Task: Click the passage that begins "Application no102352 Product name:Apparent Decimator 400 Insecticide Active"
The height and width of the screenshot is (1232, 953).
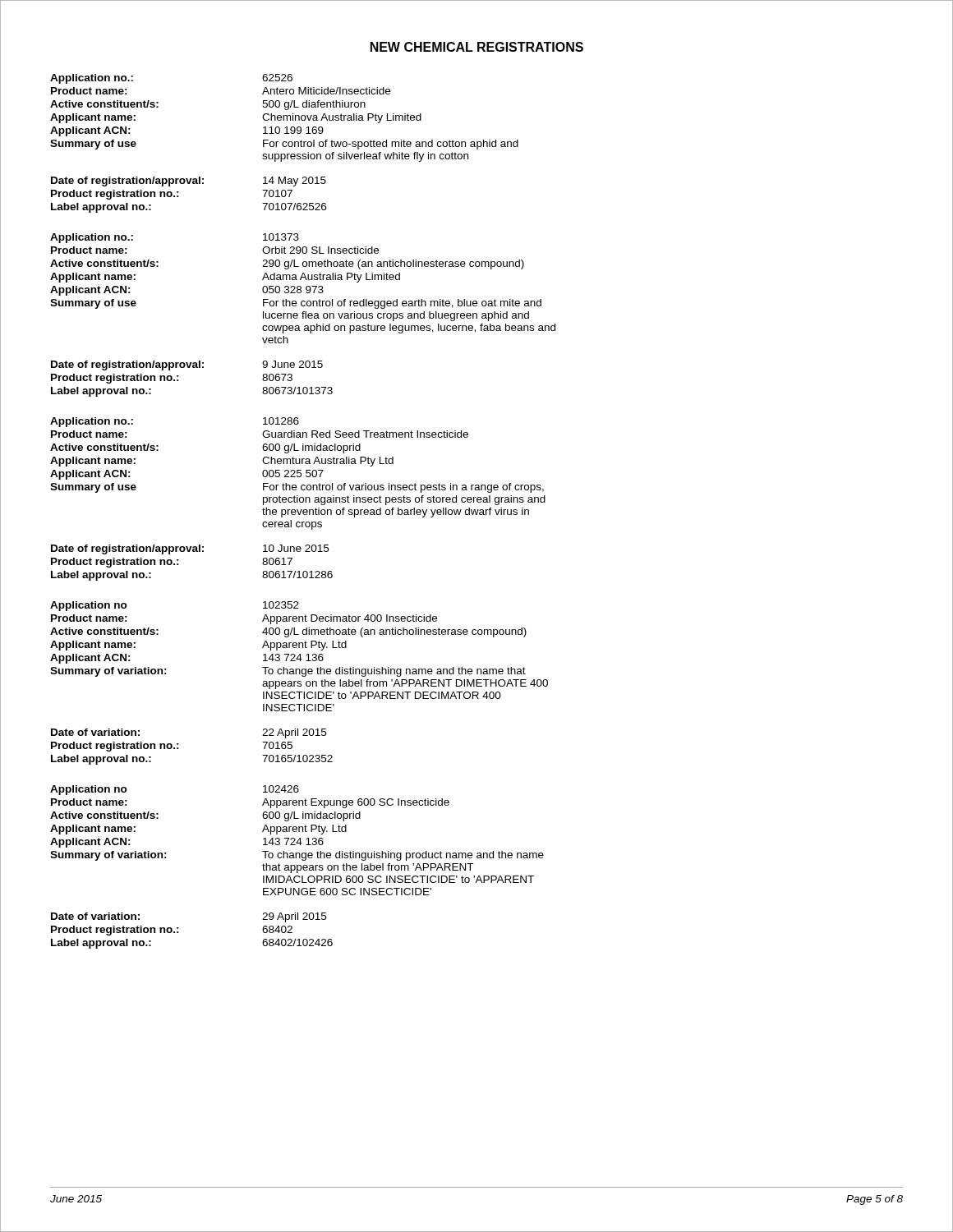Action: 476,682
